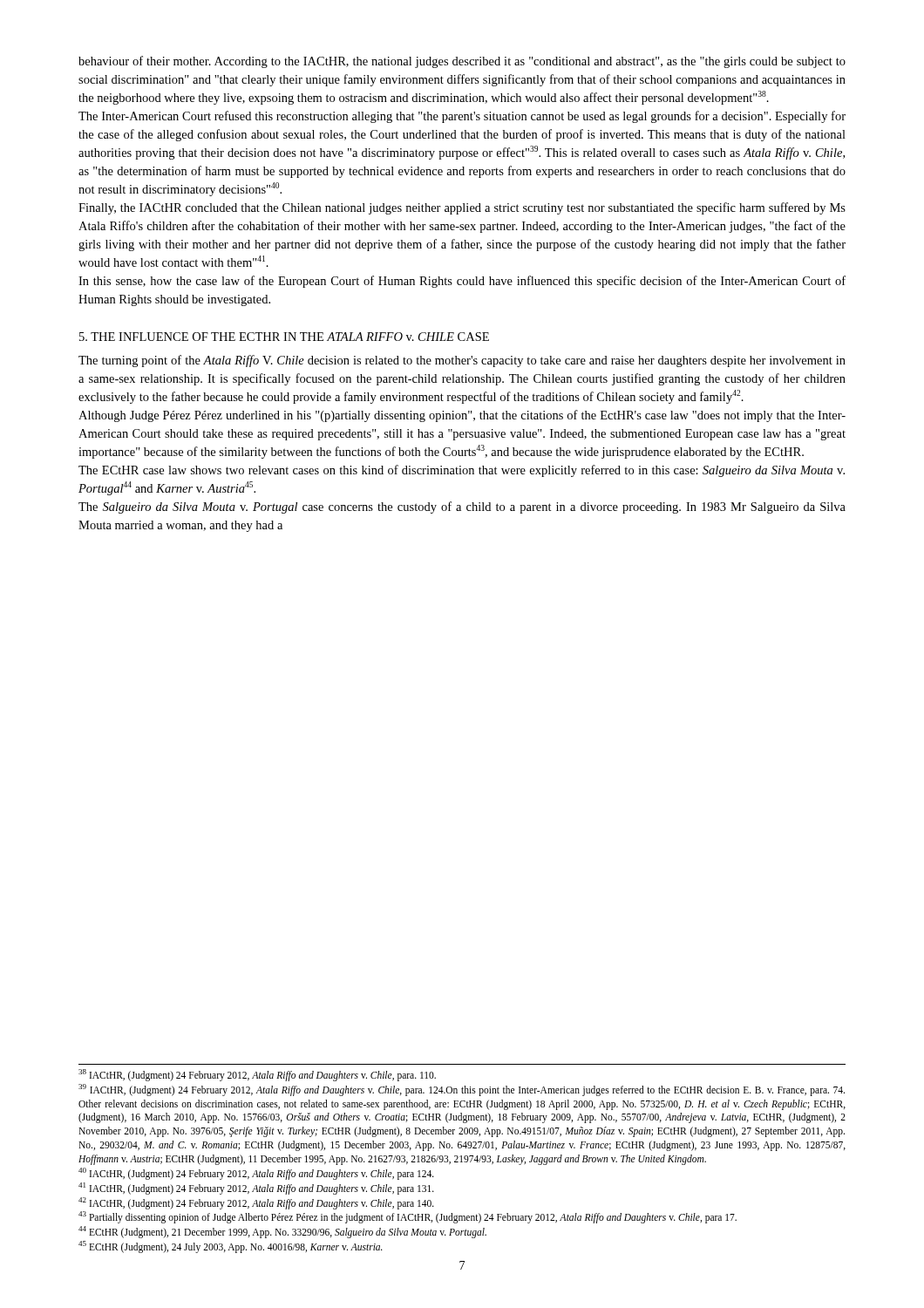
Task: Locate the block starting "Finally, the IACtHR concluded that the Chilean"
Action: [x=462, y=235]
